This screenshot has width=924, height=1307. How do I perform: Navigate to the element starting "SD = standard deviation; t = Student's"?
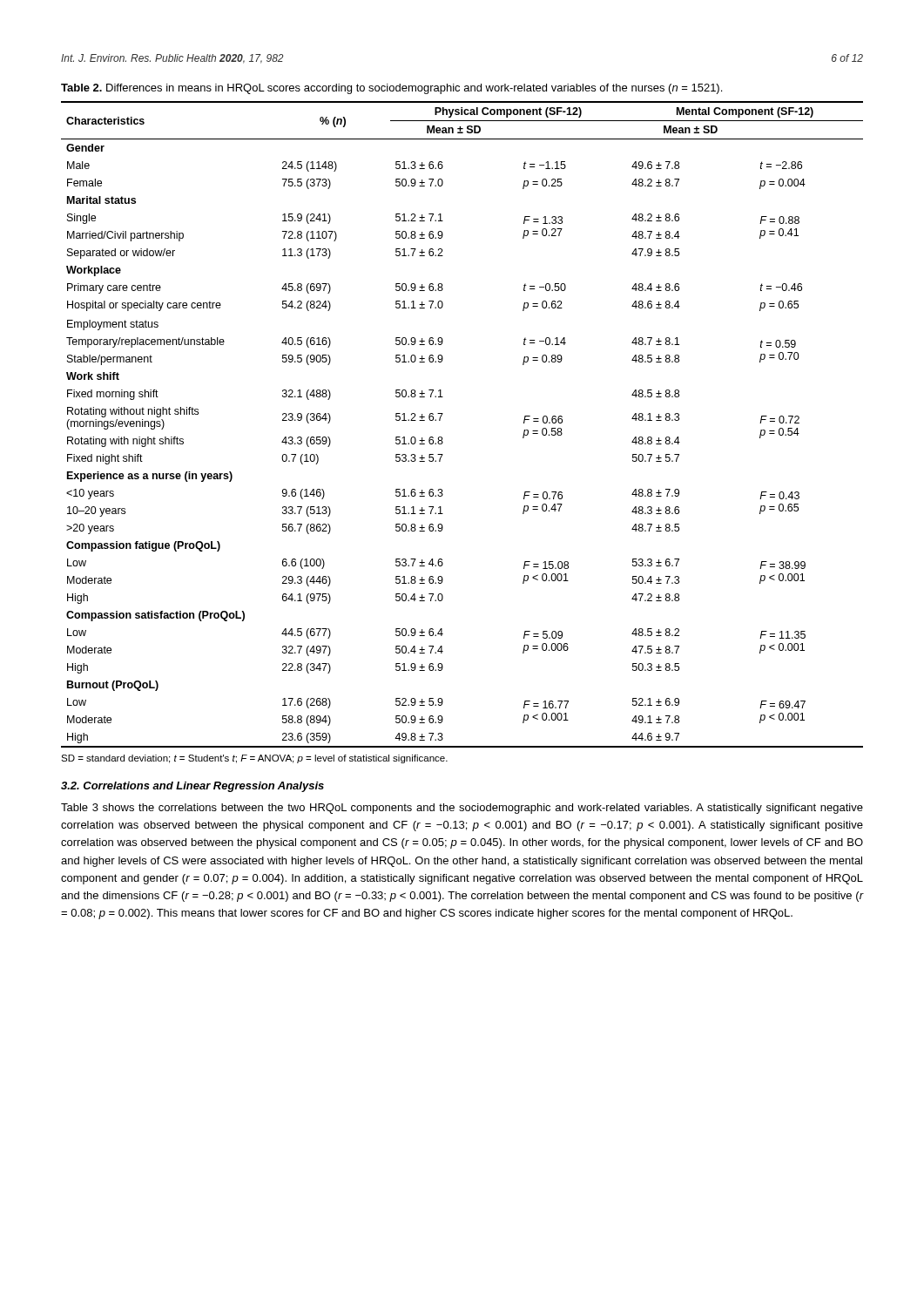[254, 758]
